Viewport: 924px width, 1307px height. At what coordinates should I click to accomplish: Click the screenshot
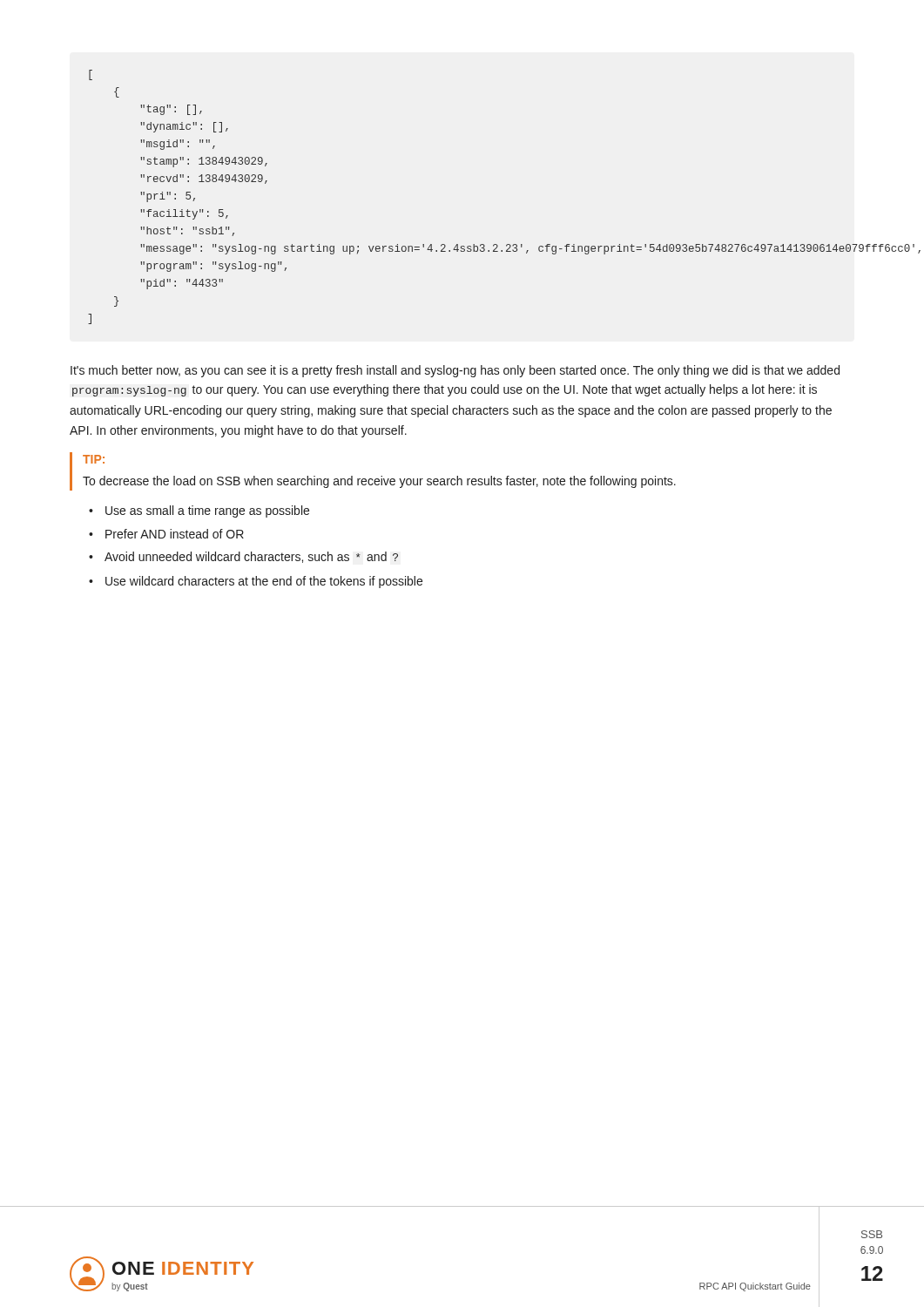pyautogui.click(x=462, y=197)
